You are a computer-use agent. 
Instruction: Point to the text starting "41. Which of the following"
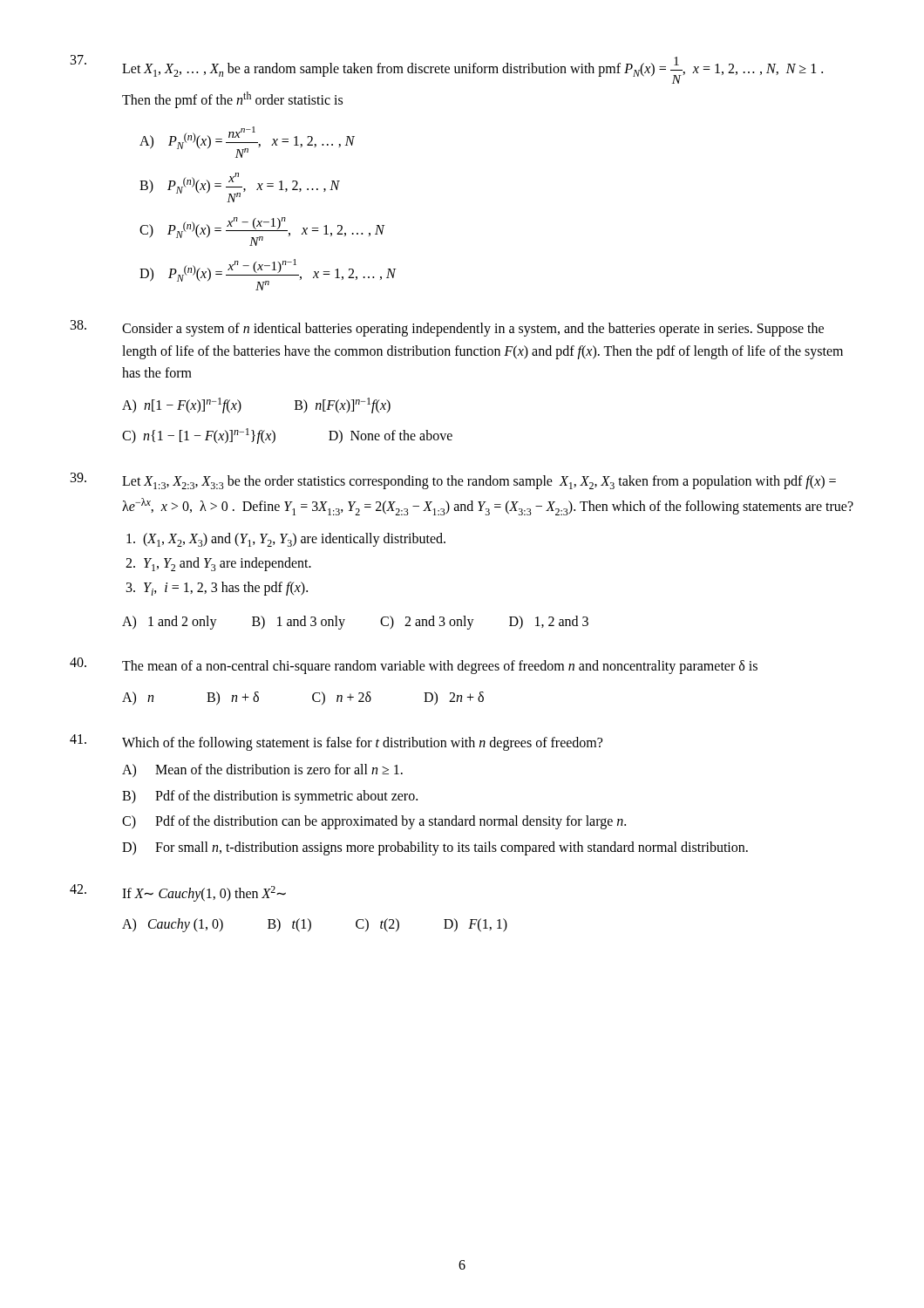coord(336,743)
